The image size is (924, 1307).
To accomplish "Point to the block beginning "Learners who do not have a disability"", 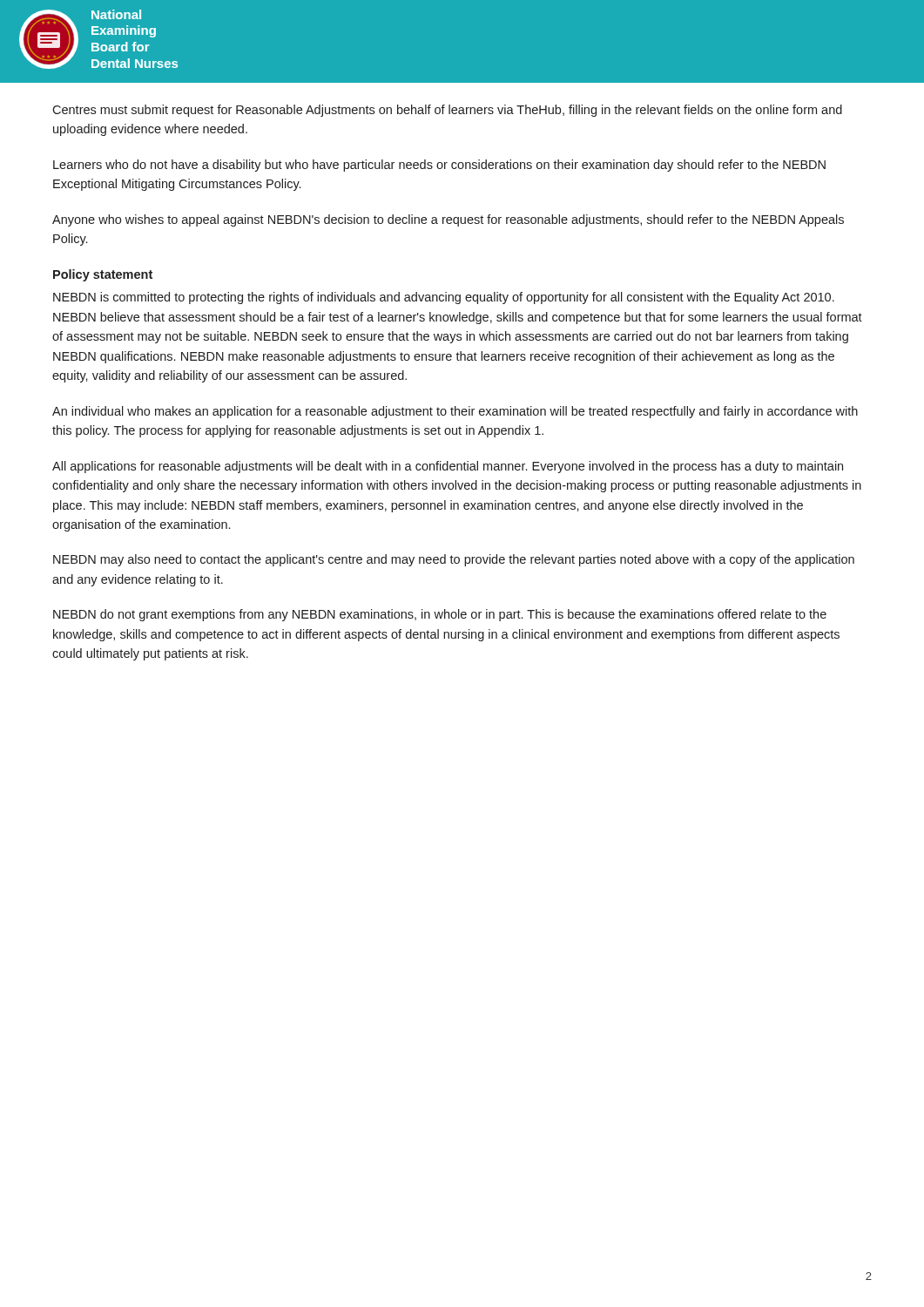I will click(x=439, y=174).
